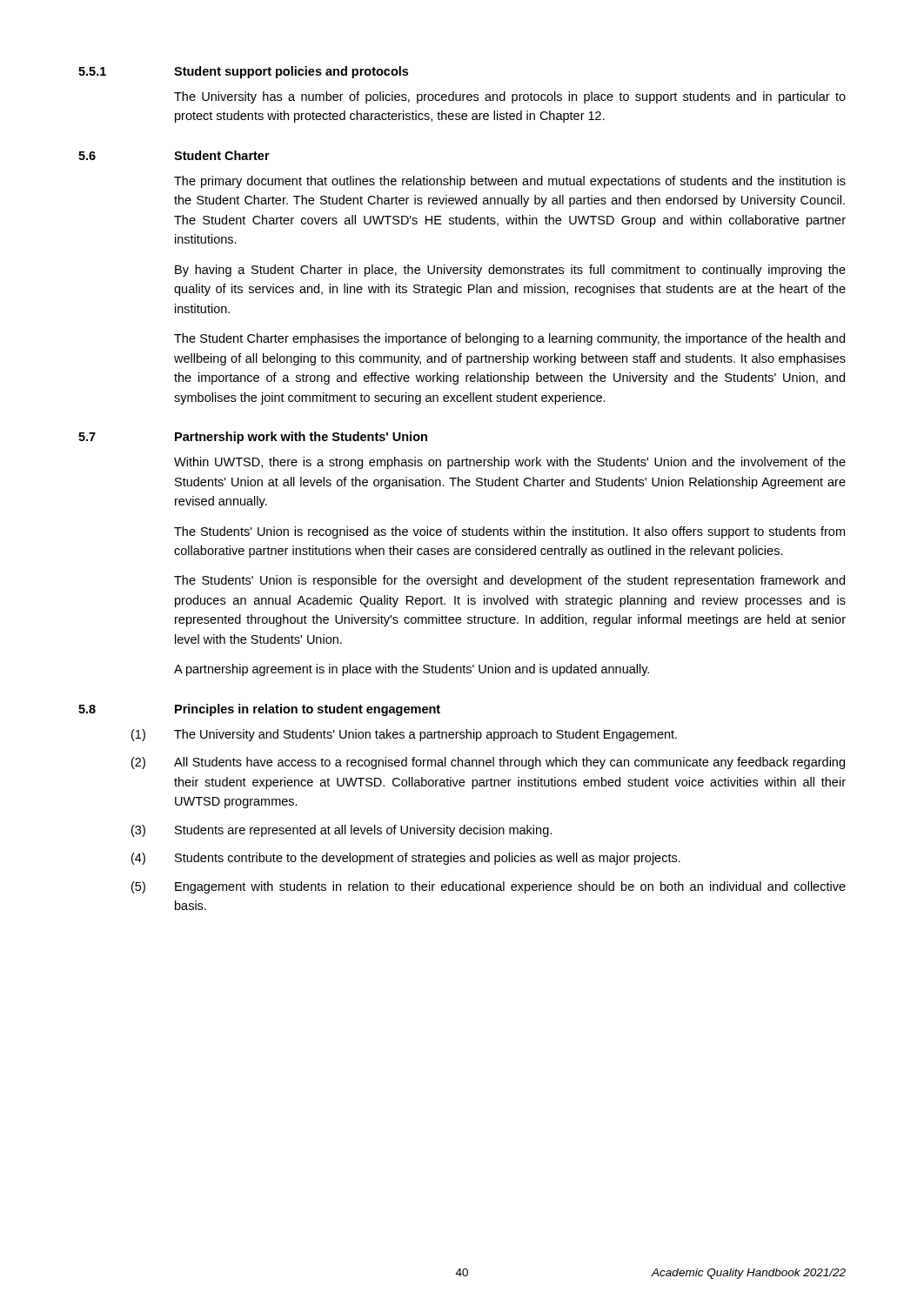
Task: Click on the block starting "The University has a number"
Action: pyautogui.click(x=510, y=106)
